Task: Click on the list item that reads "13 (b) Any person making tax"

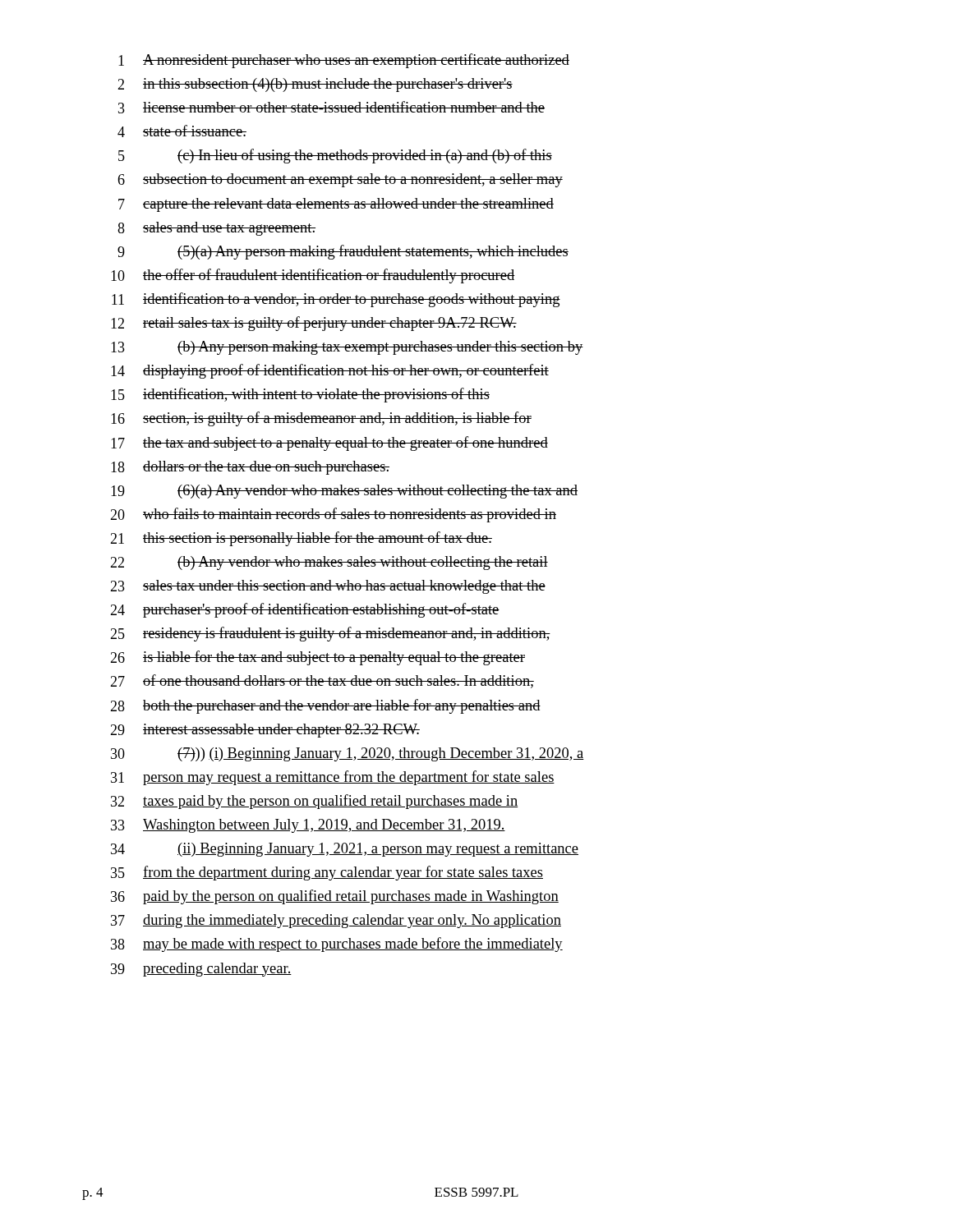Action: coord(476,347)
